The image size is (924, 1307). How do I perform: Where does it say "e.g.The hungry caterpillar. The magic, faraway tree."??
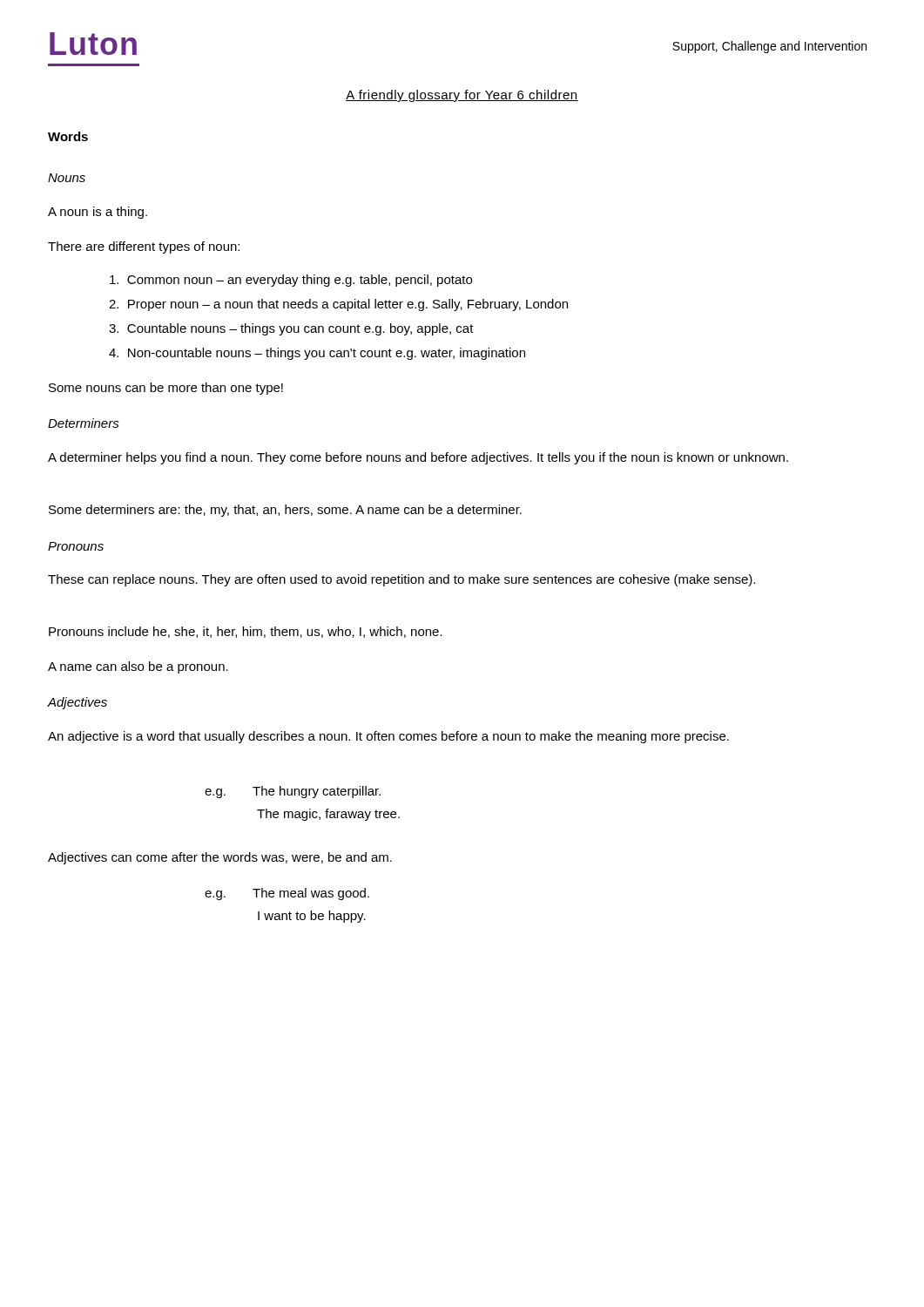point(303,802)
